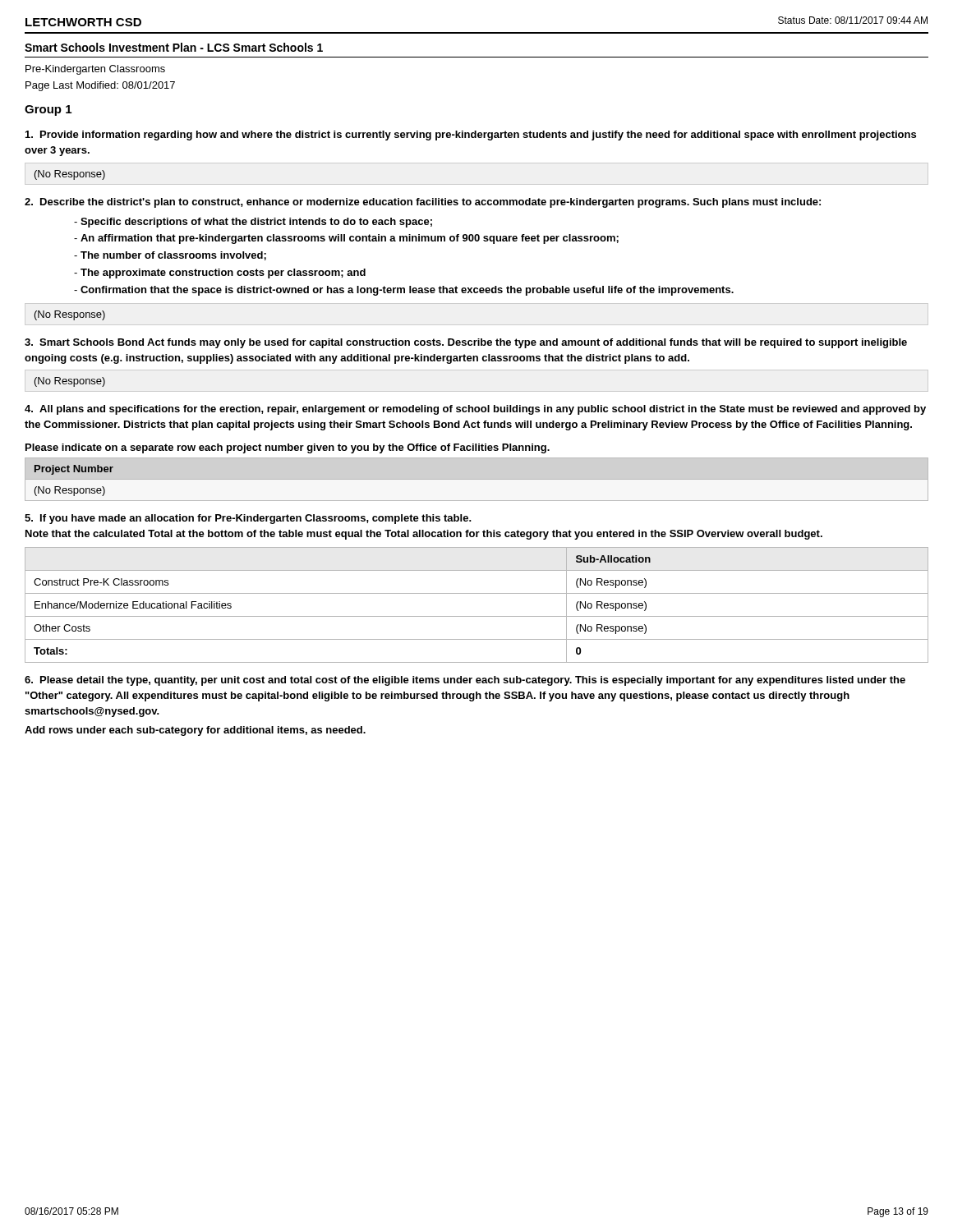Where is the passage that starts "4. All plans and specifications for the erection,"?

[x=475, y=417]
